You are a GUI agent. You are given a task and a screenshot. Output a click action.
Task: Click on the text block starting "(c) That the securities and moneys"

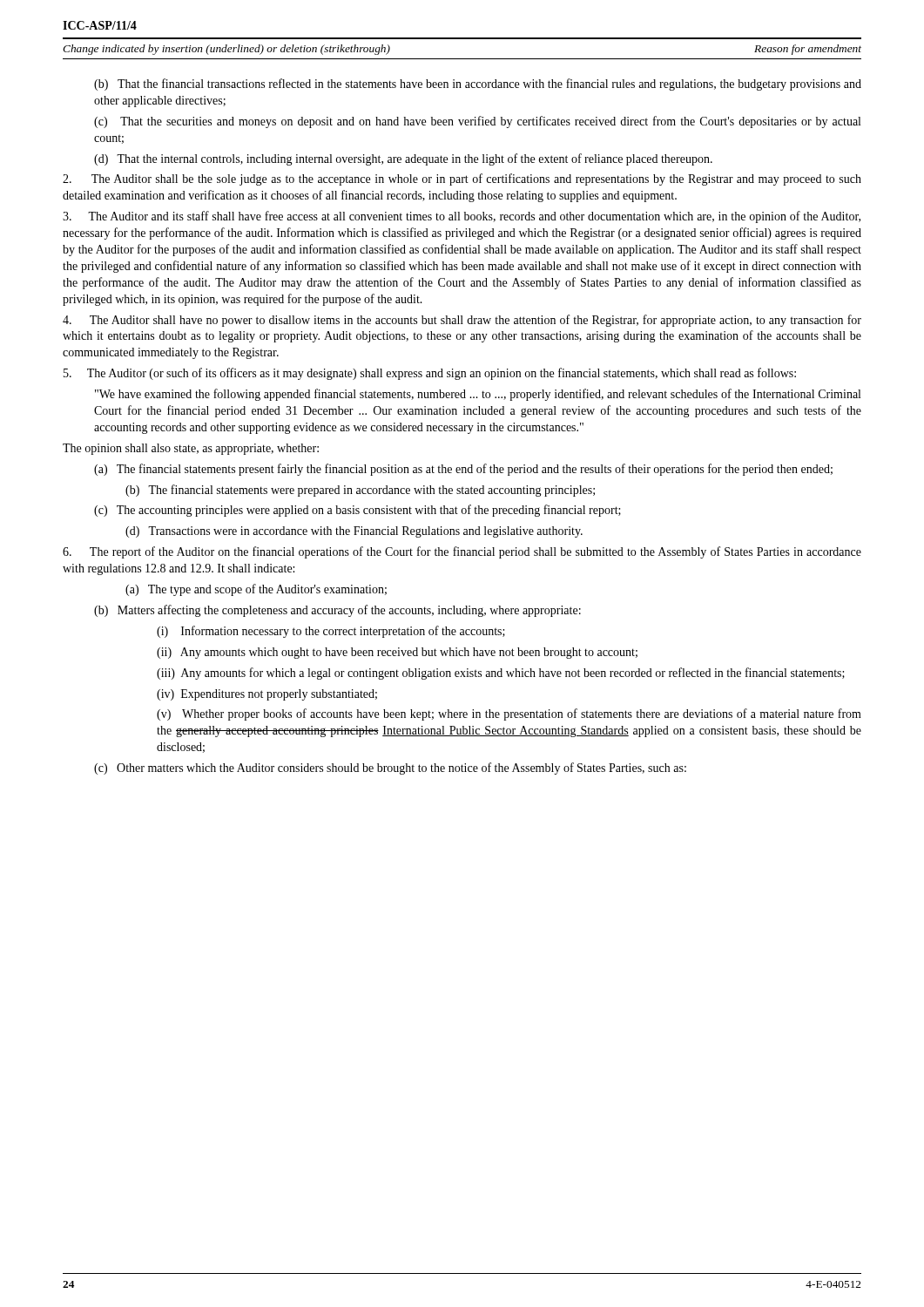click(478, 130)
